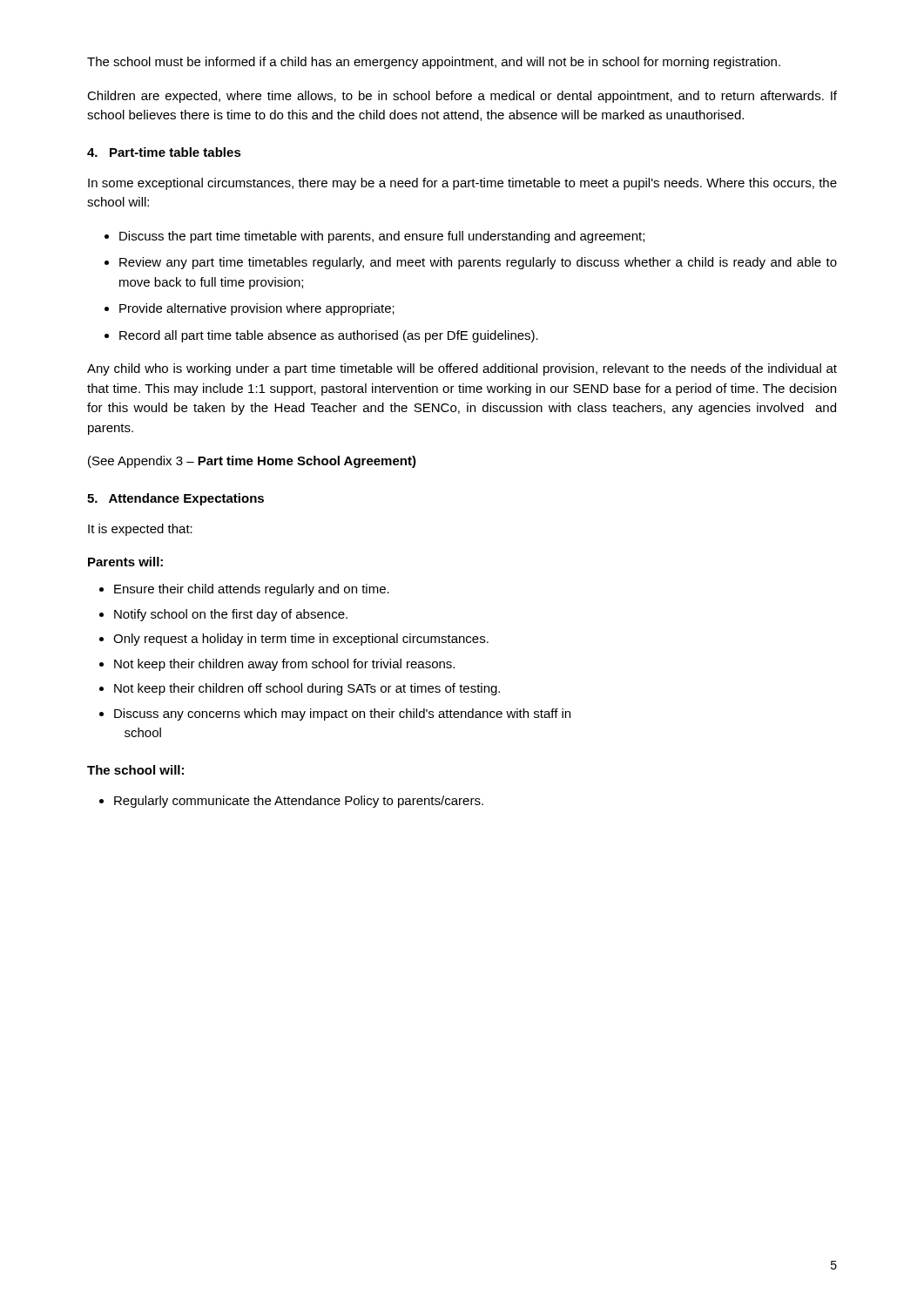
Task: Find the list item with the text "Provide alternative provision where"
Action: point(250,309)
